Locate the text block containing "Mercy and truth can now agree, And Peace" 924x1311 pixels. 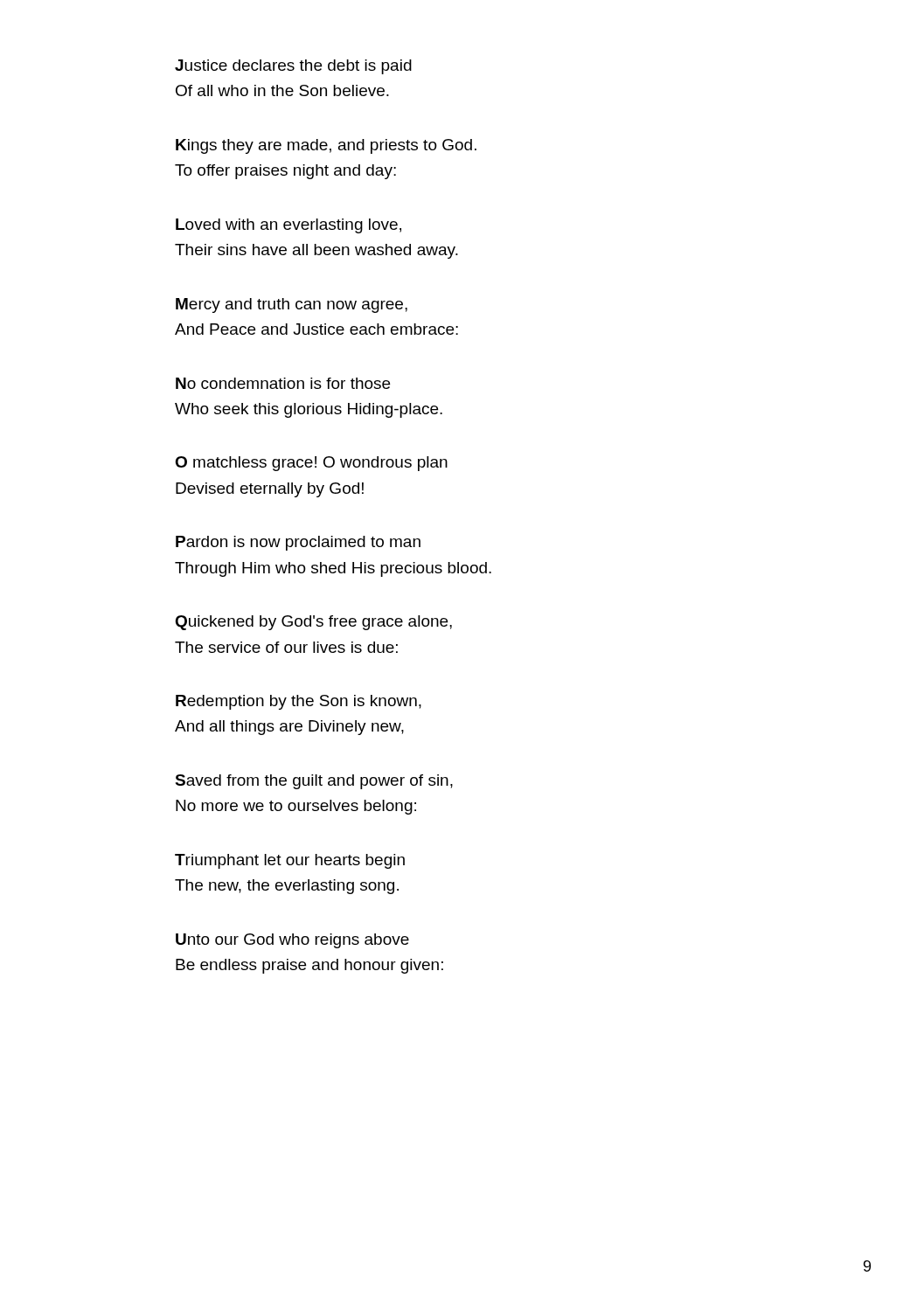446,316
